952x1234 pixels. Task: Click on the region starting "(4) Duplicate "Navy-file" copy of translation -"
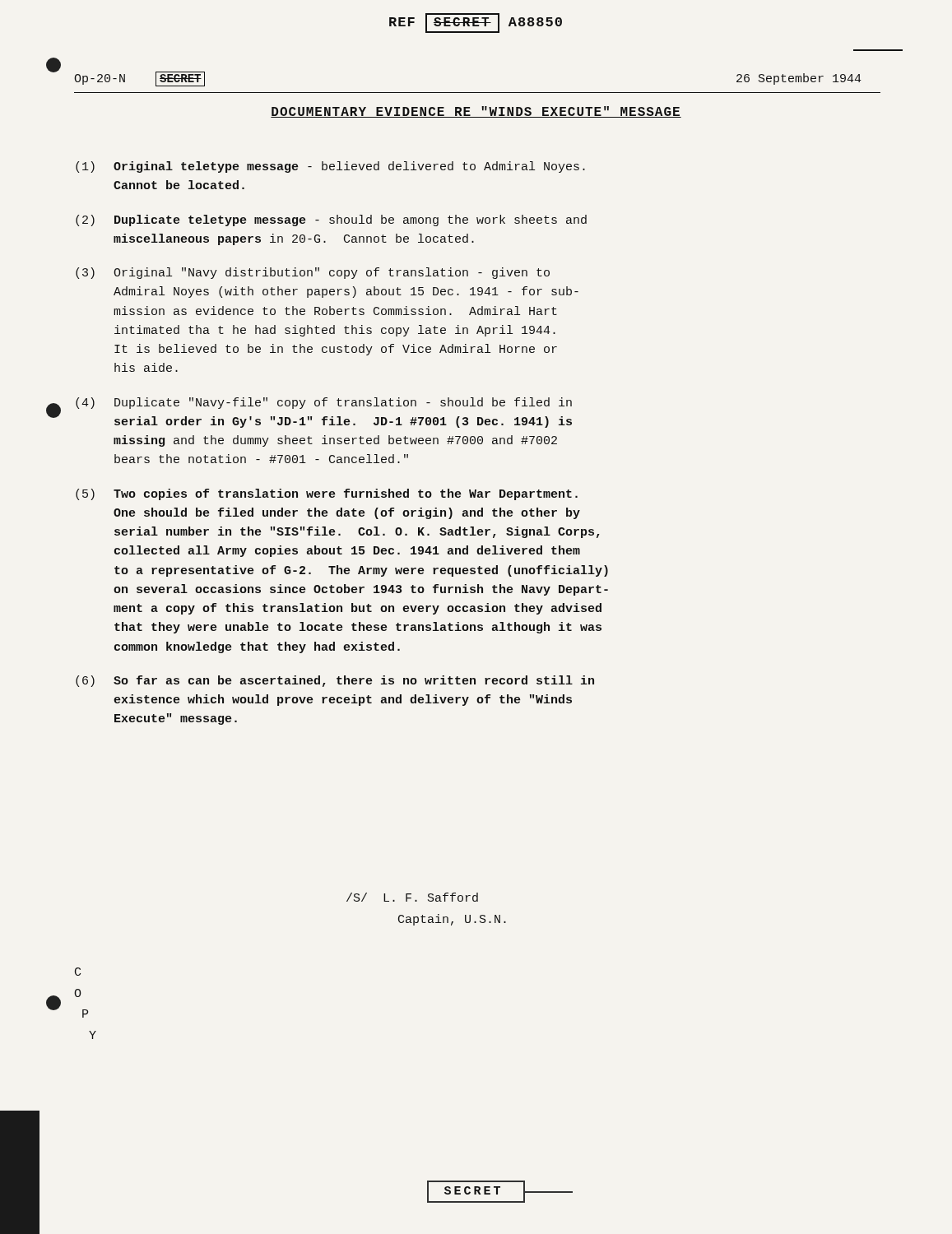tap(473, 432)
